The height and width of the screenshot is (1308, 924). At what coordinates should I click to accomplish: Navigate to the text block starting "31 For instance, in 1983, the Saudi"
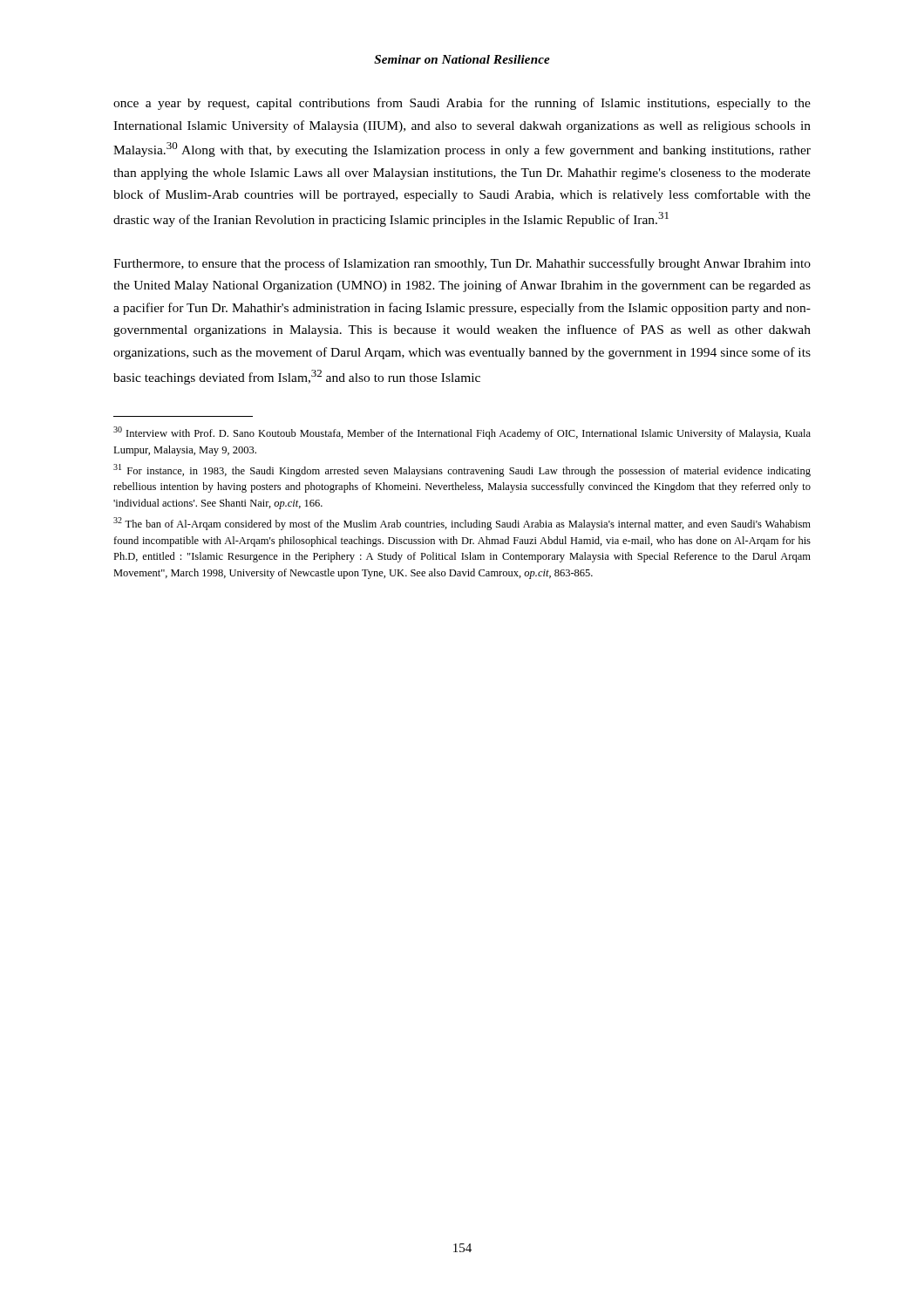462,486
